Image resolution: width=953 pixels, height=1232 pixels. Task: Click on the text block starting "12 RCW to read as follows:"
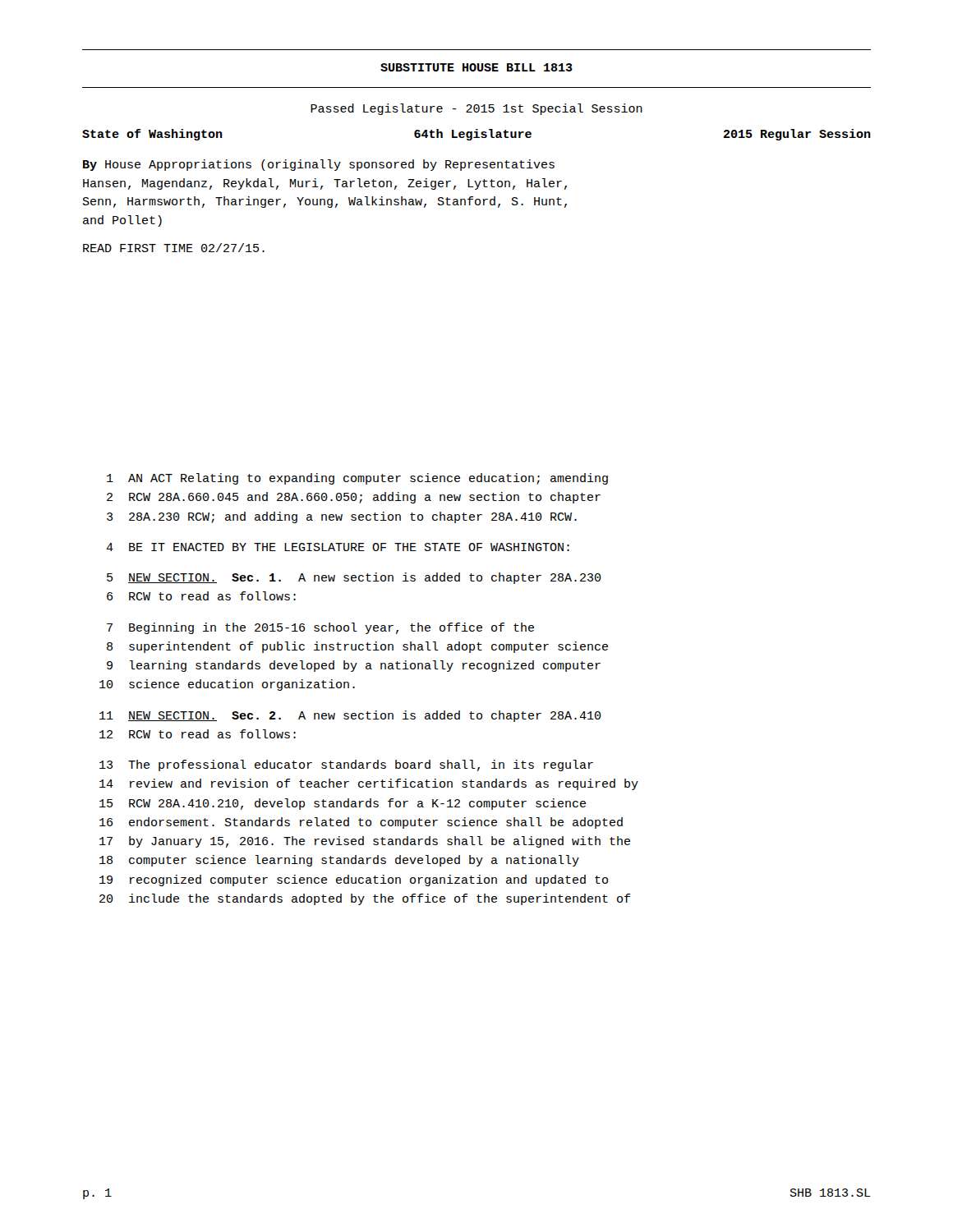coord(198,734)
